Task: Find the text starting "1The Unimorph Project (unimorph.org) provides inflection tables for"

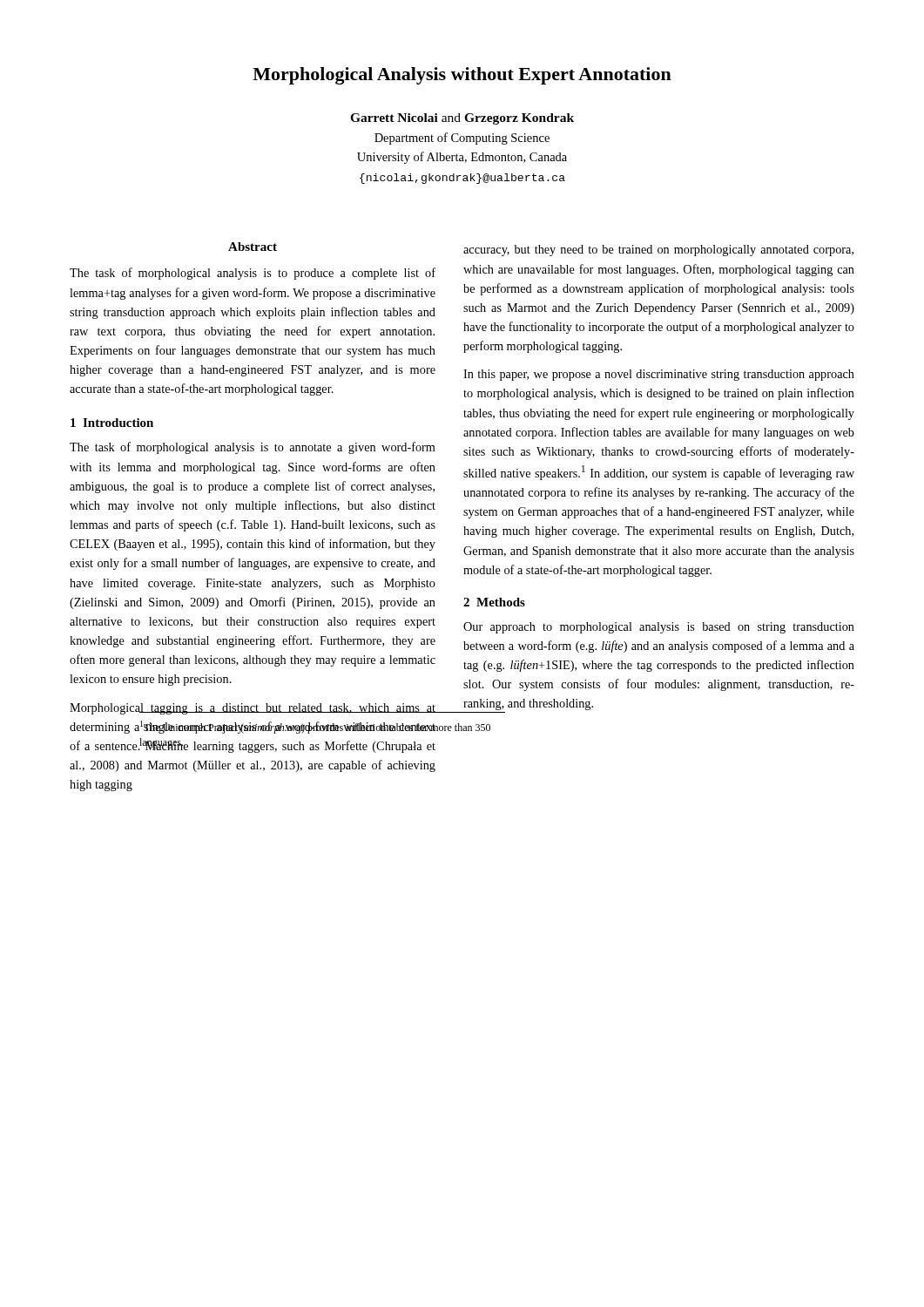Action: coord(315,733)
